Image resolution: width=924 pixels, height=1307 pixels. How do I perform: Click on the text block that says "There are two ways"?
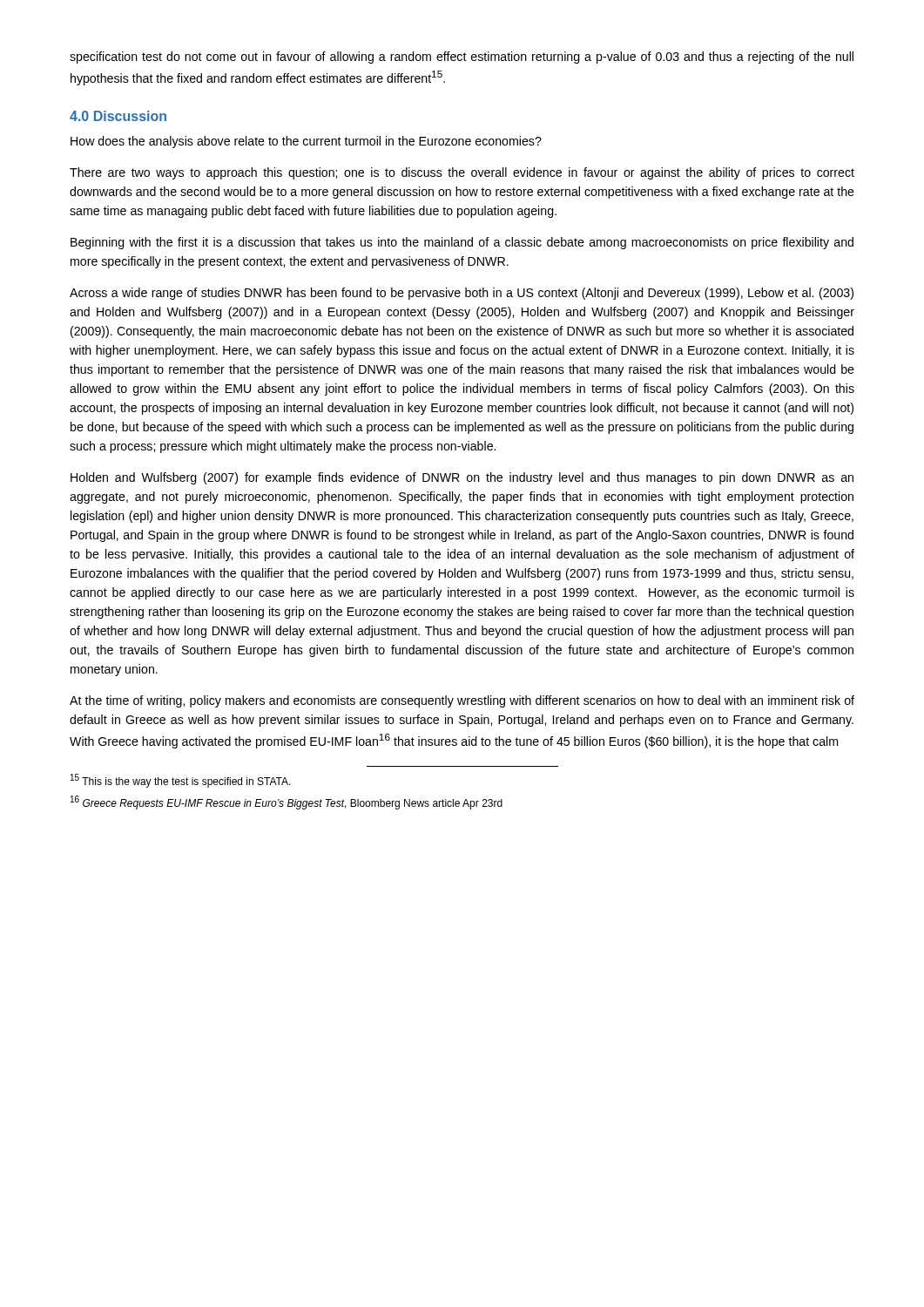pyautogui.click(x=462, y=191)
